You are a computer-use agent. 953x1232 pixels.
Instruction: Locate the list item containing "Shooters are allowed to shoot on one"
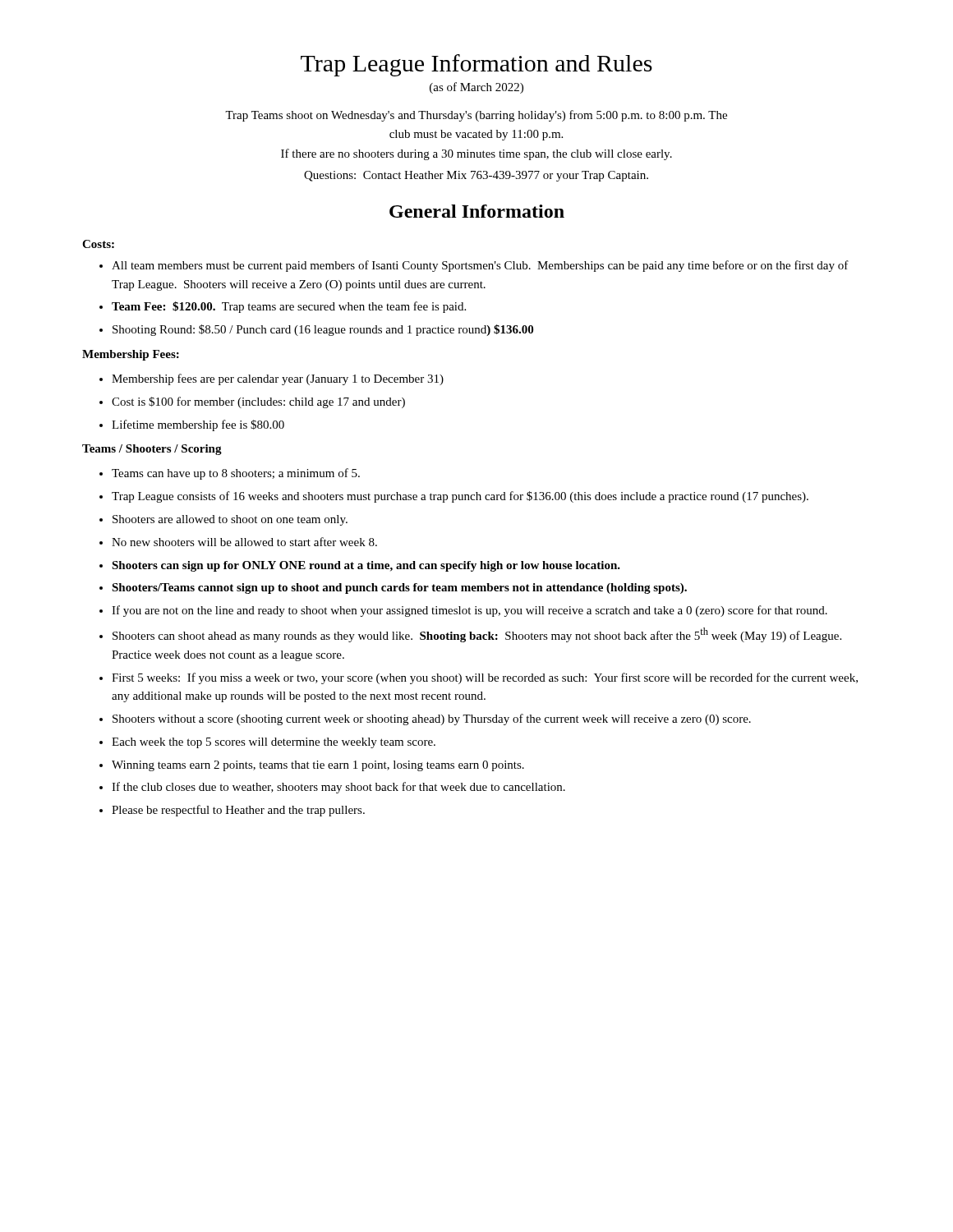pyautogui.click(x=230, y=519)
